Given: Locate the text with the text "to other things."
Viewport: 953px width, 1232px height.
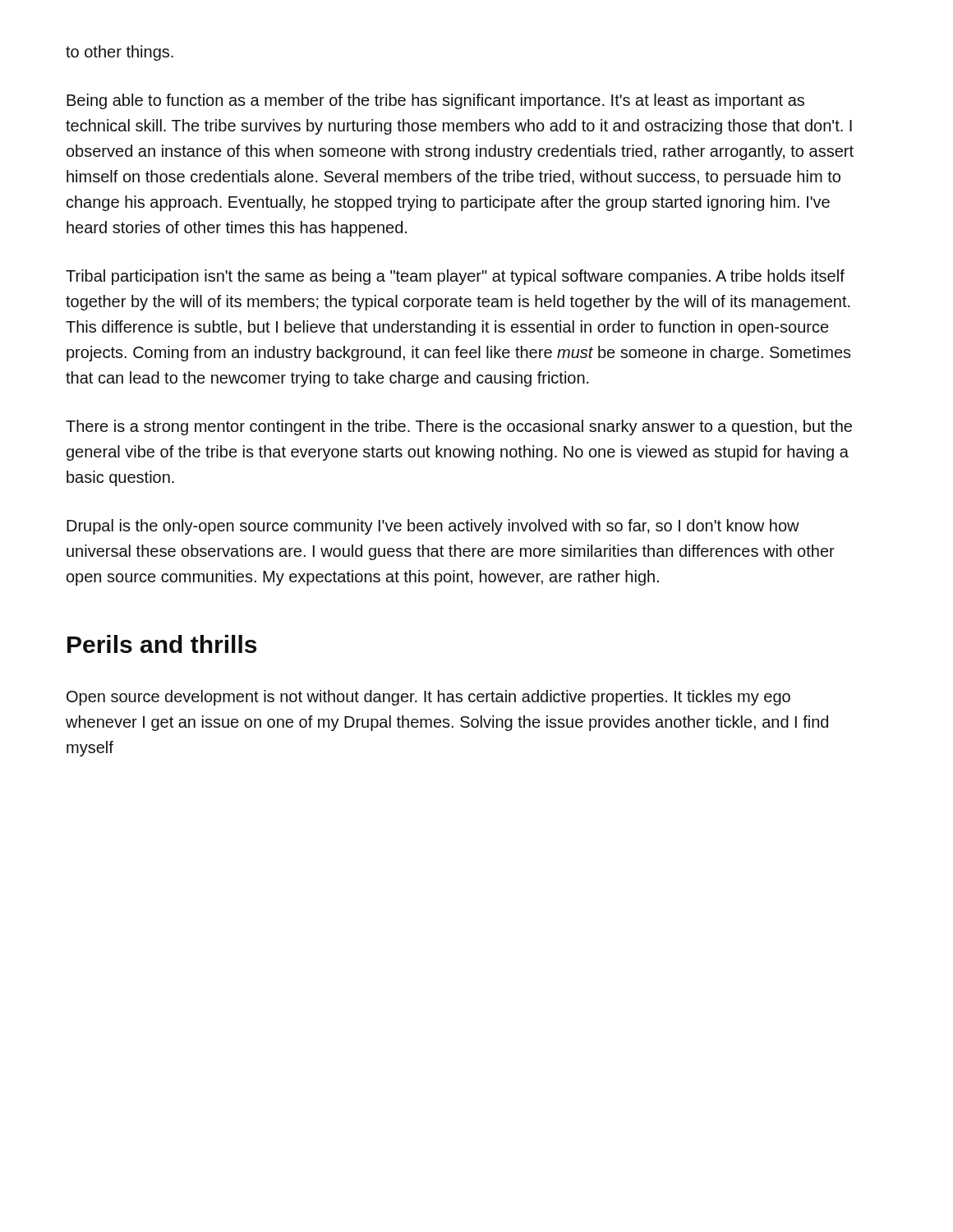Looking at the screenshot, I should click(120, 52).
